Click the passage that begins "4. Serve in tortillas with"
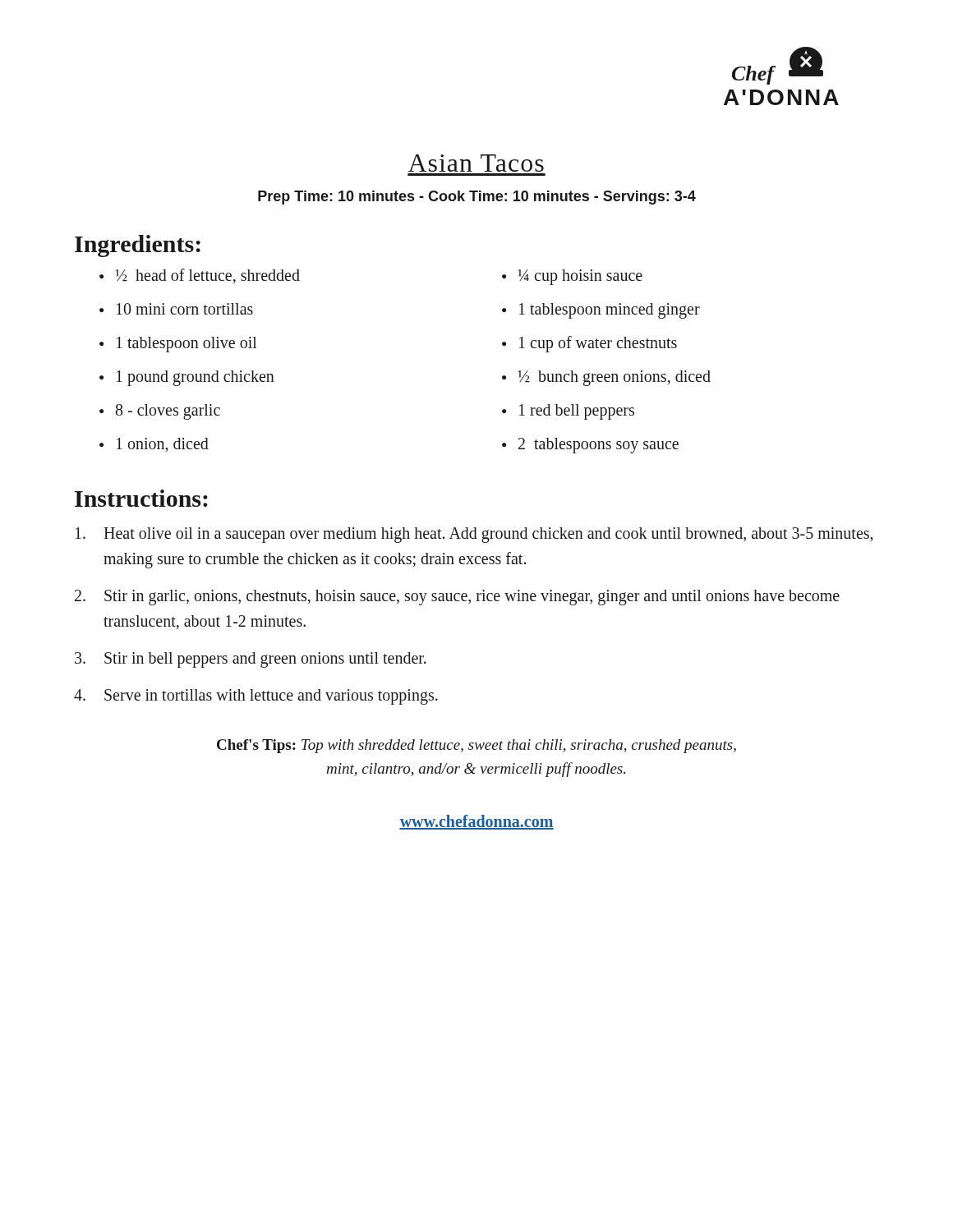 (256, 695)
